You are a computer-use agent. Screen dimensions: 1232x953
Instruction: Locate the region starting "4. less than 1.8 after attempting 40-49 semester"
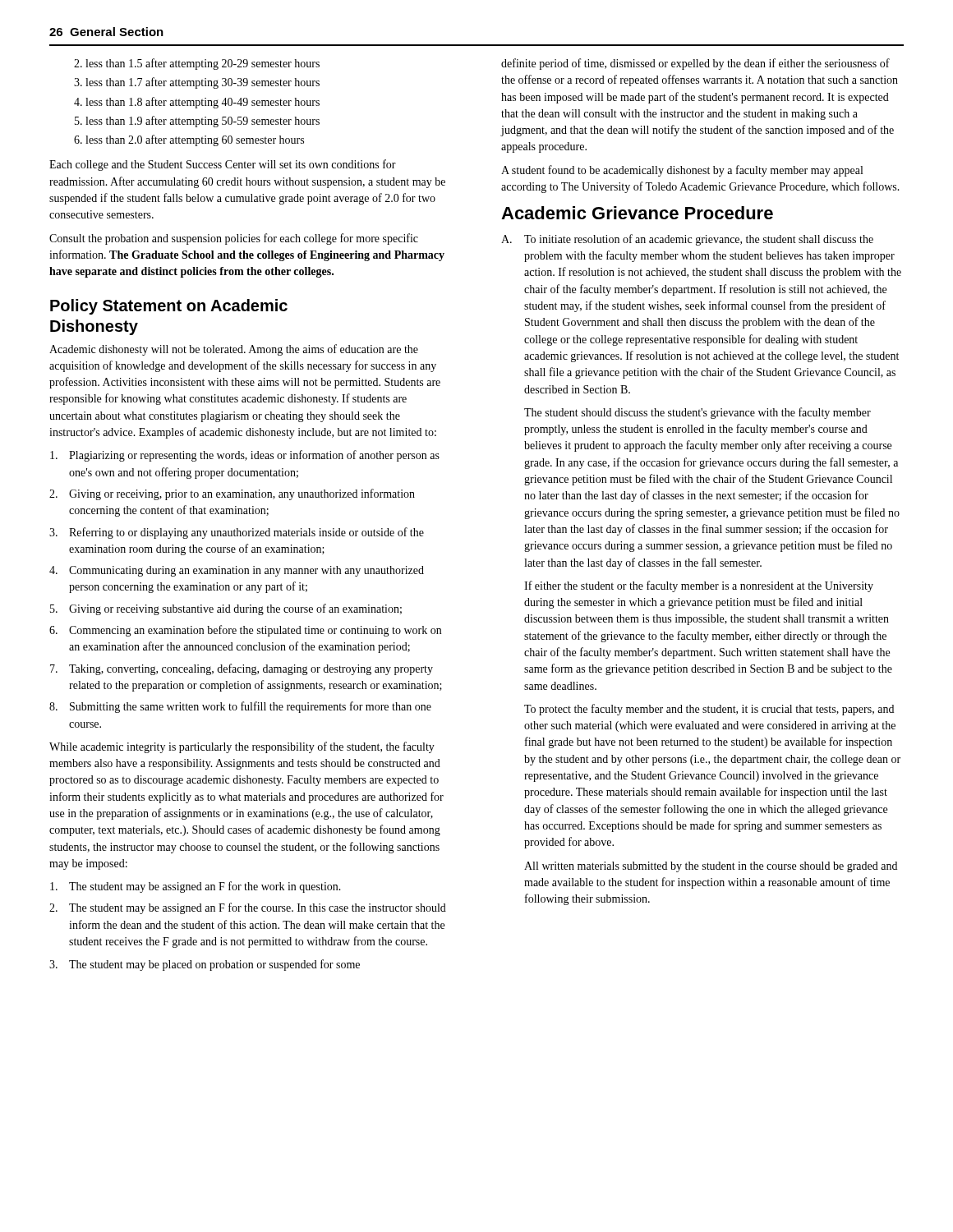click(197, 102)
